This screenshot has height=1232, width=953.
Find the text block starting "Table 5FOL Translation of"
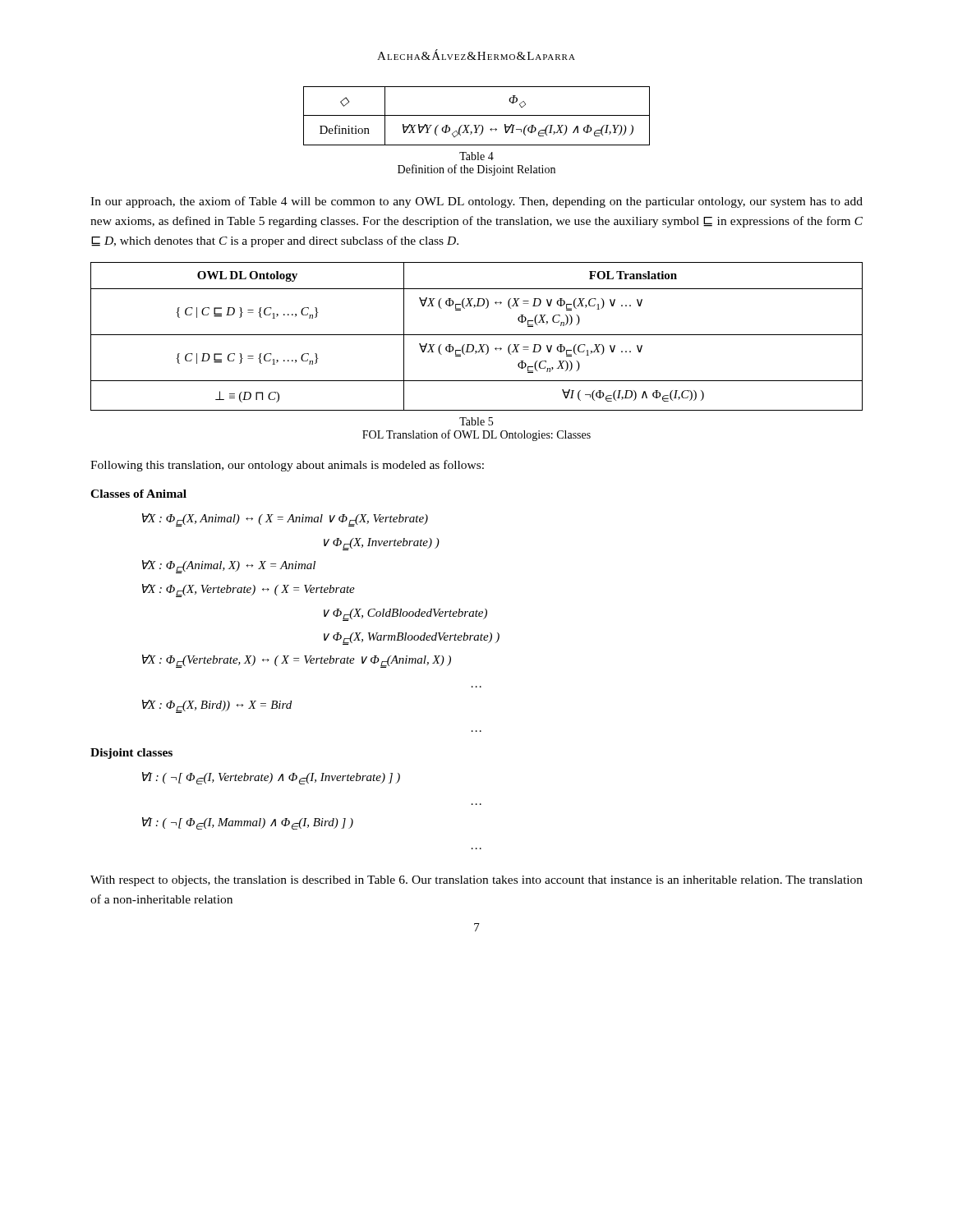click(476, 428)
